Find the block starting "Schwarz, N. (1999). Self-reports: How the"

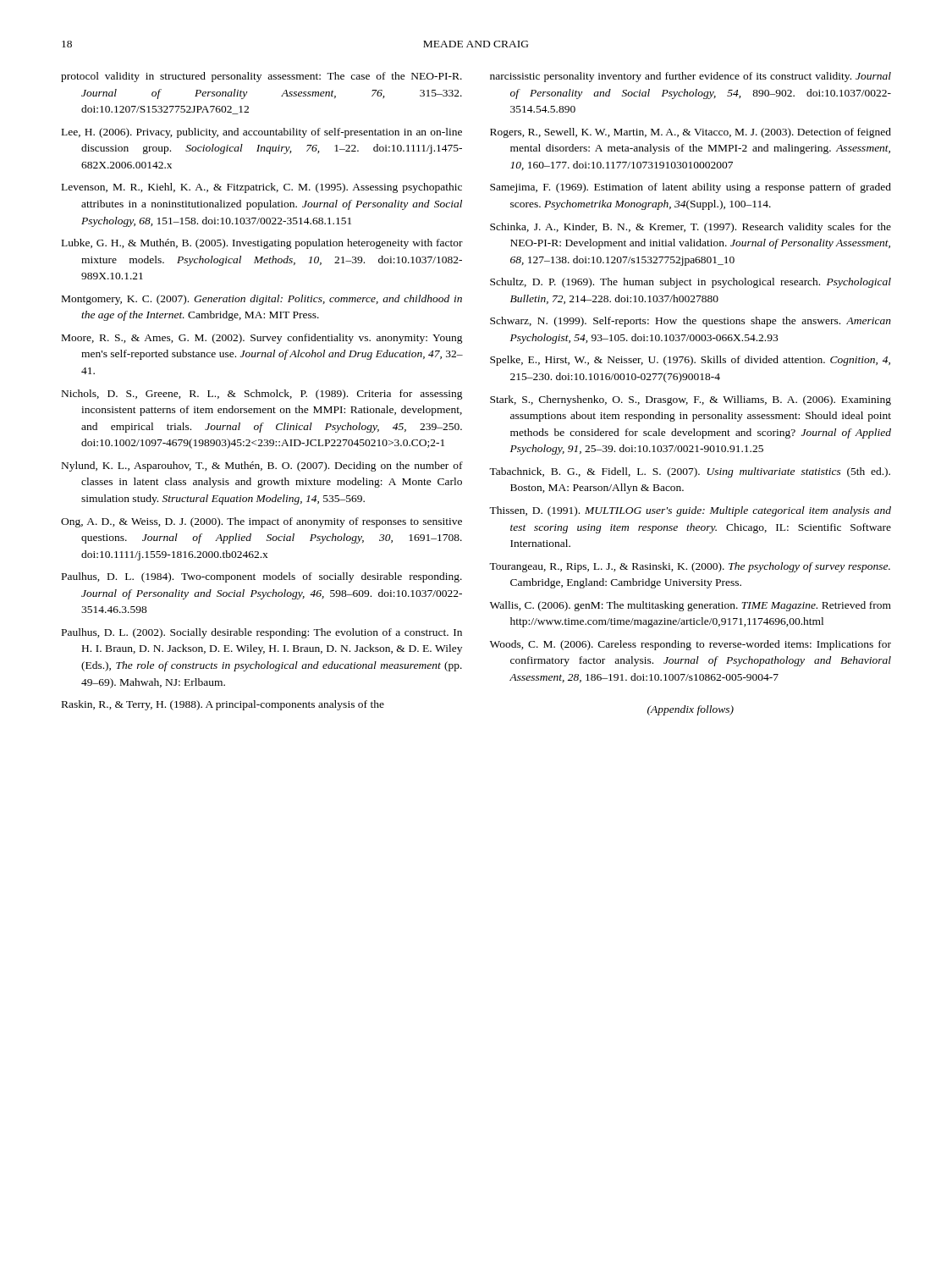[690, 329]
